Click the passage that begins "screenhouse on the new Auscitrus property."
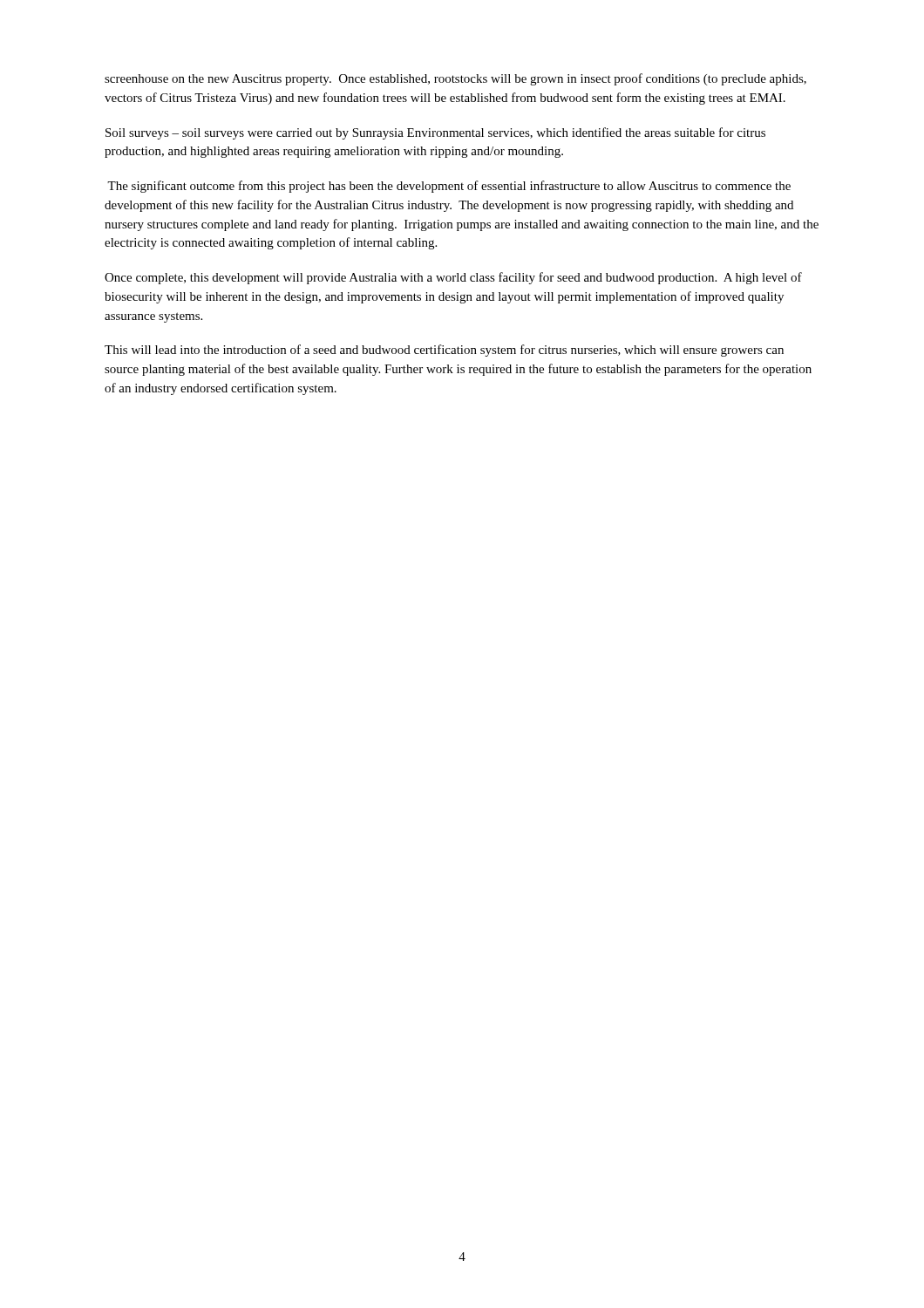Screen dimensions: 1308x924 (456, 88)
